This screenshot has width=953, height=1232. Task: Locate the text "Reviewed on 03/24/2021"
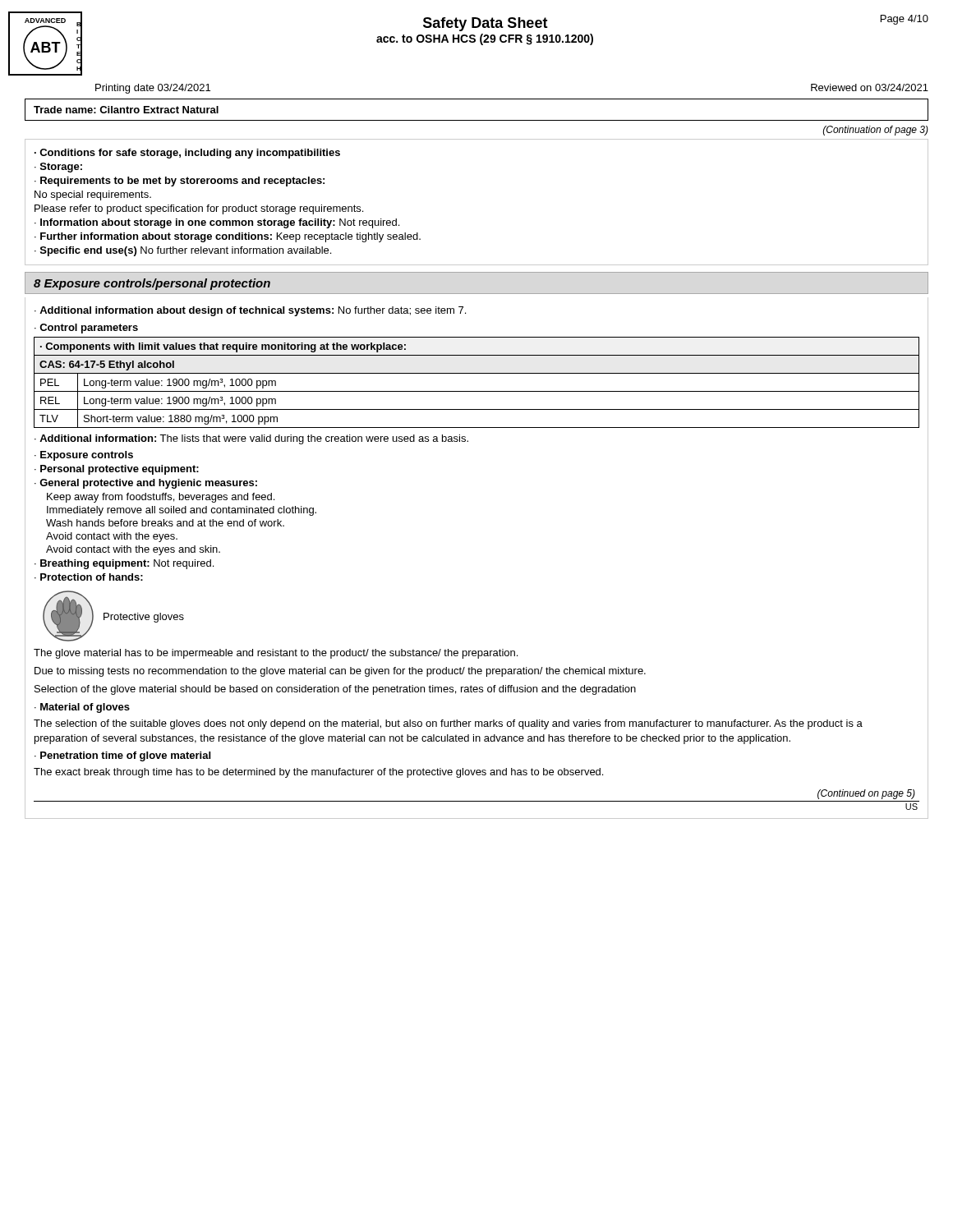tap(869, 87)
